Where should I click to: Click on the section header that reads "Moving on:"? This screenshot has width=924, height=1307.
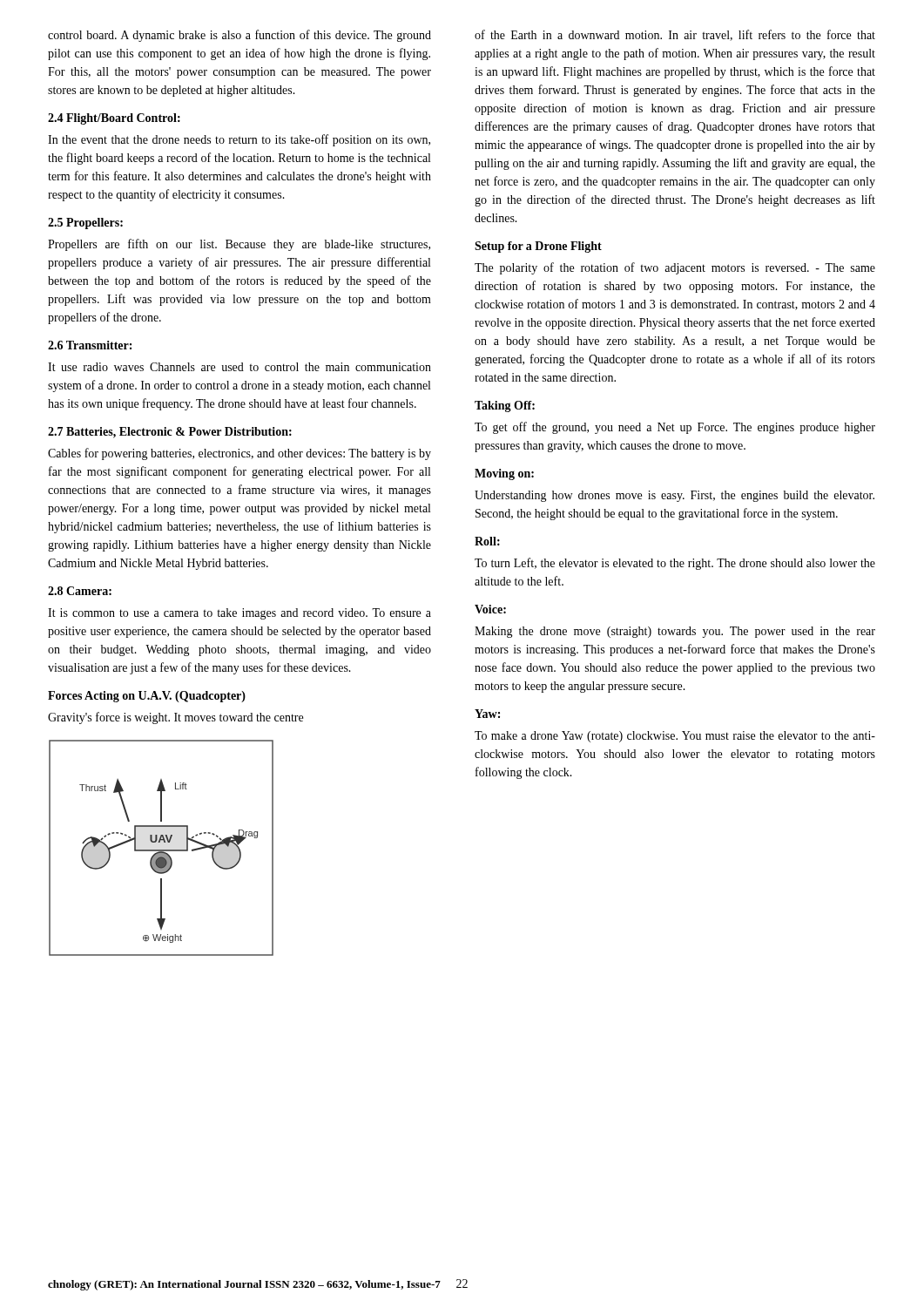point(505,474)
